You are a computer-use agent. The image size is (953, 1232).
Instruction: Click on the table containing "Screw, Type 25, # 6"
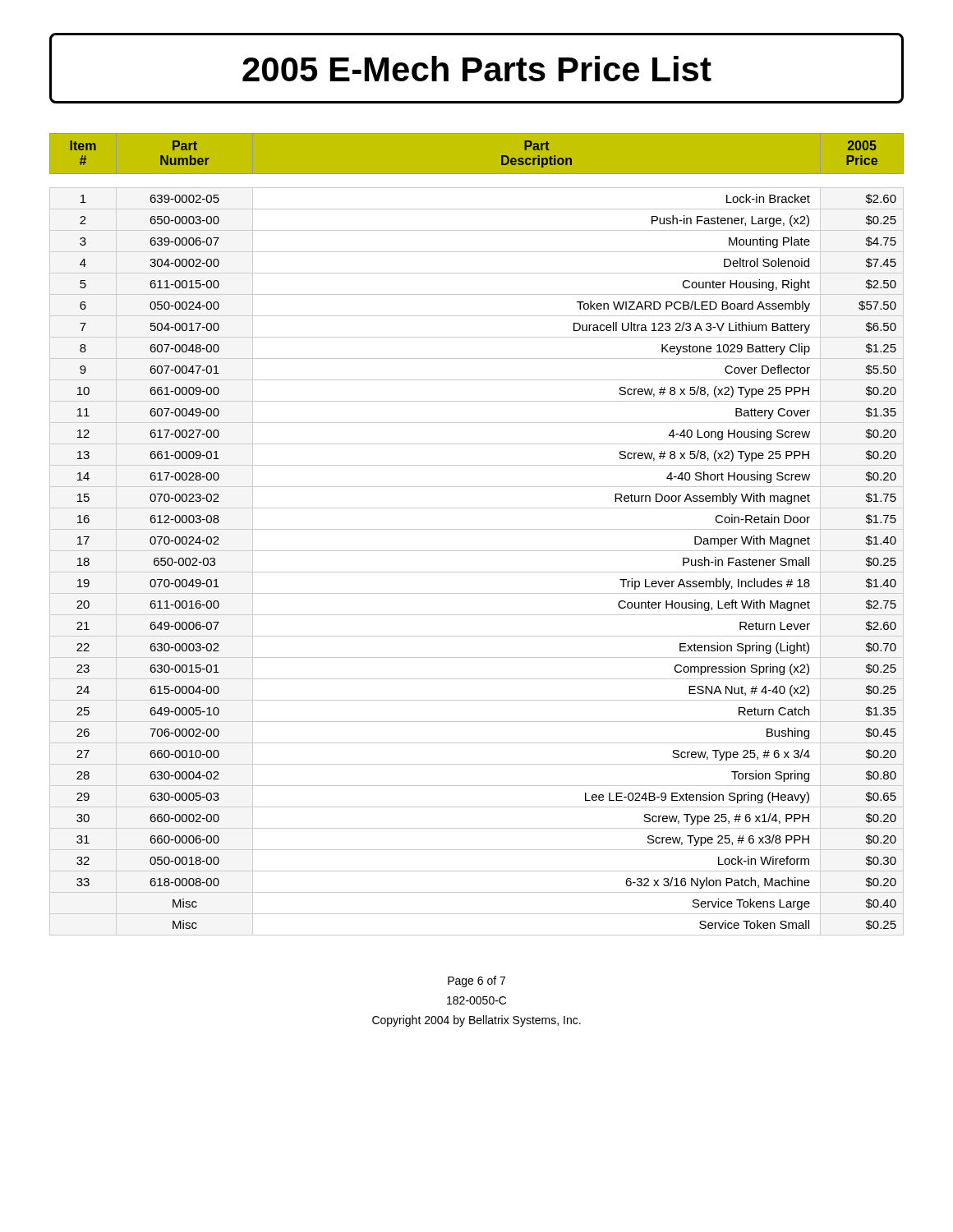[476, 541]
